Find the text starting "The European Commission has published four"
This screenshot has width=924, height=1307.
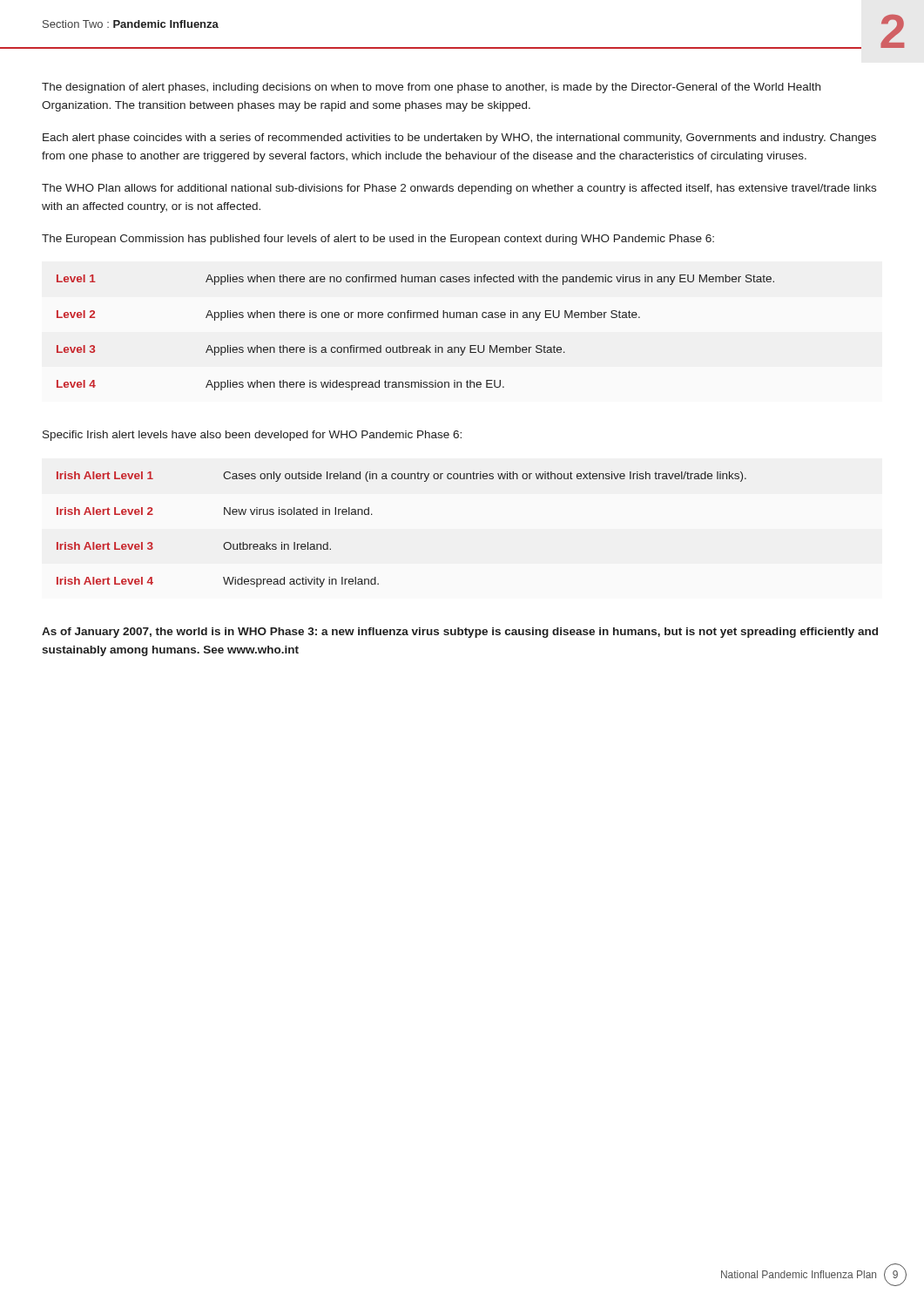[378, 238]
